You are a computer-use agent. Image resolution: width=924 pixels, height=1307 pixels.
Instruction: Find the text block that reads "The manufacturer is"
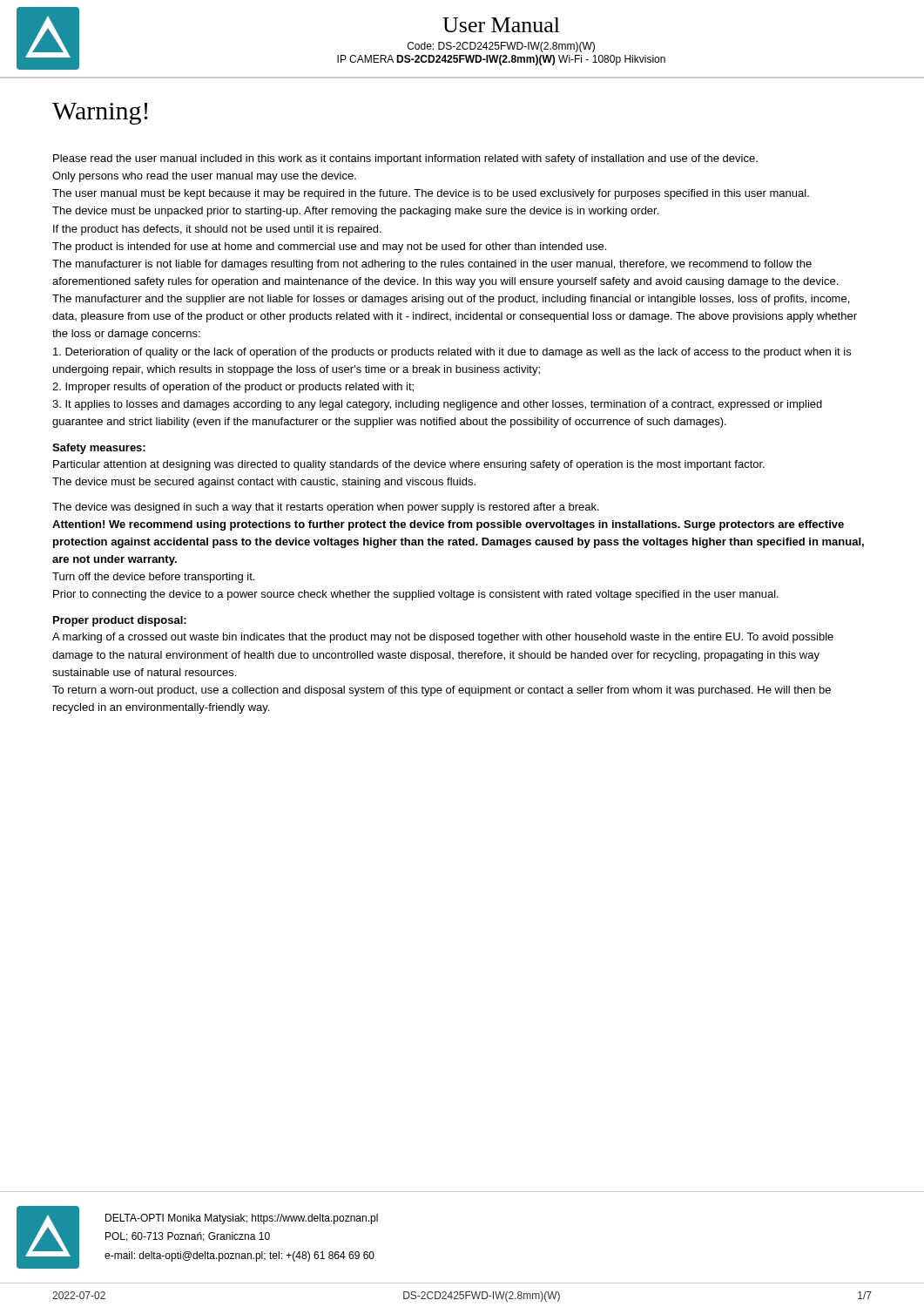click(446, 272)
